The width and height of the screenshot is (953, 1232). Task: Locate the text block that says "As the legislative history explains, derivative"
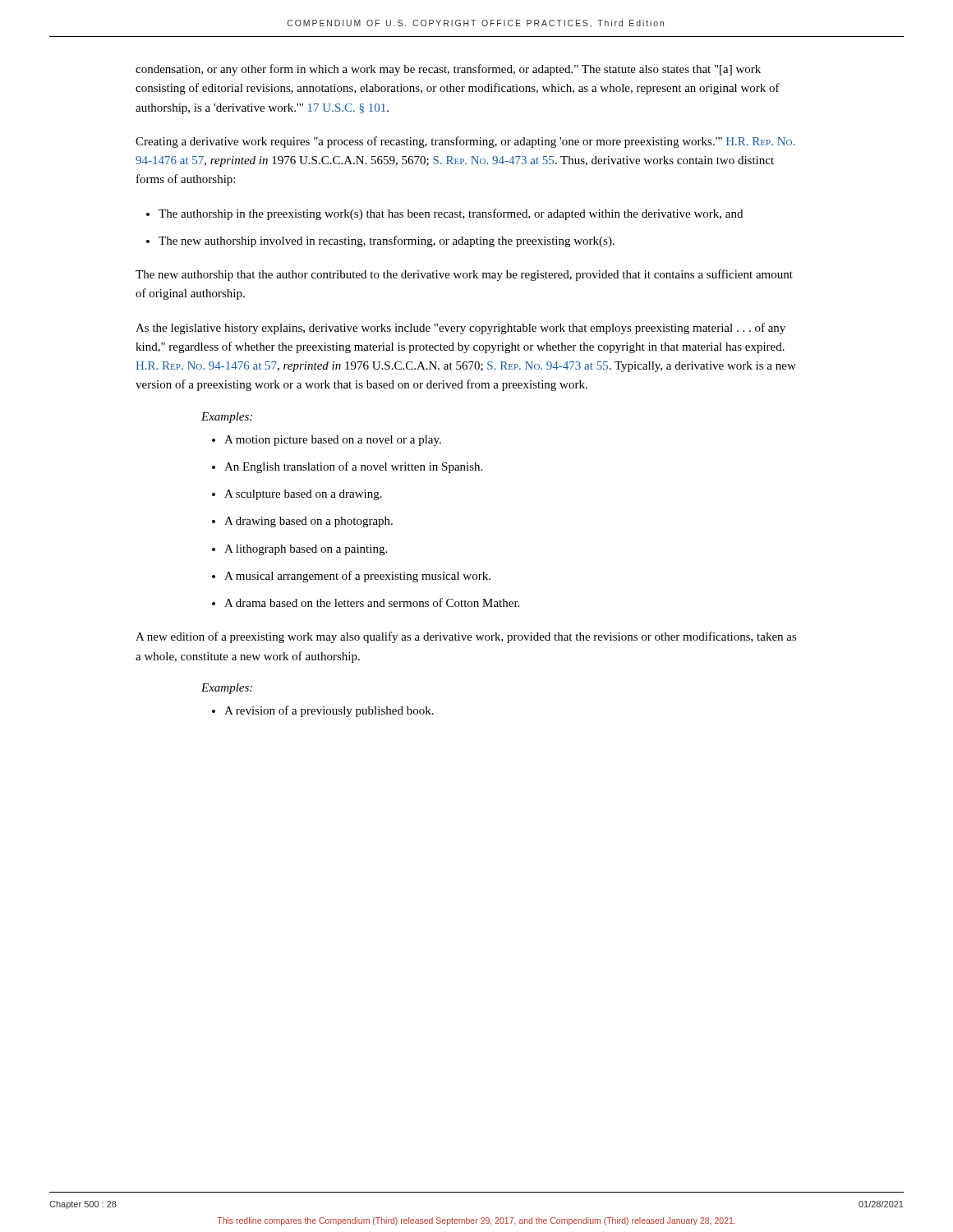[466, 356]
